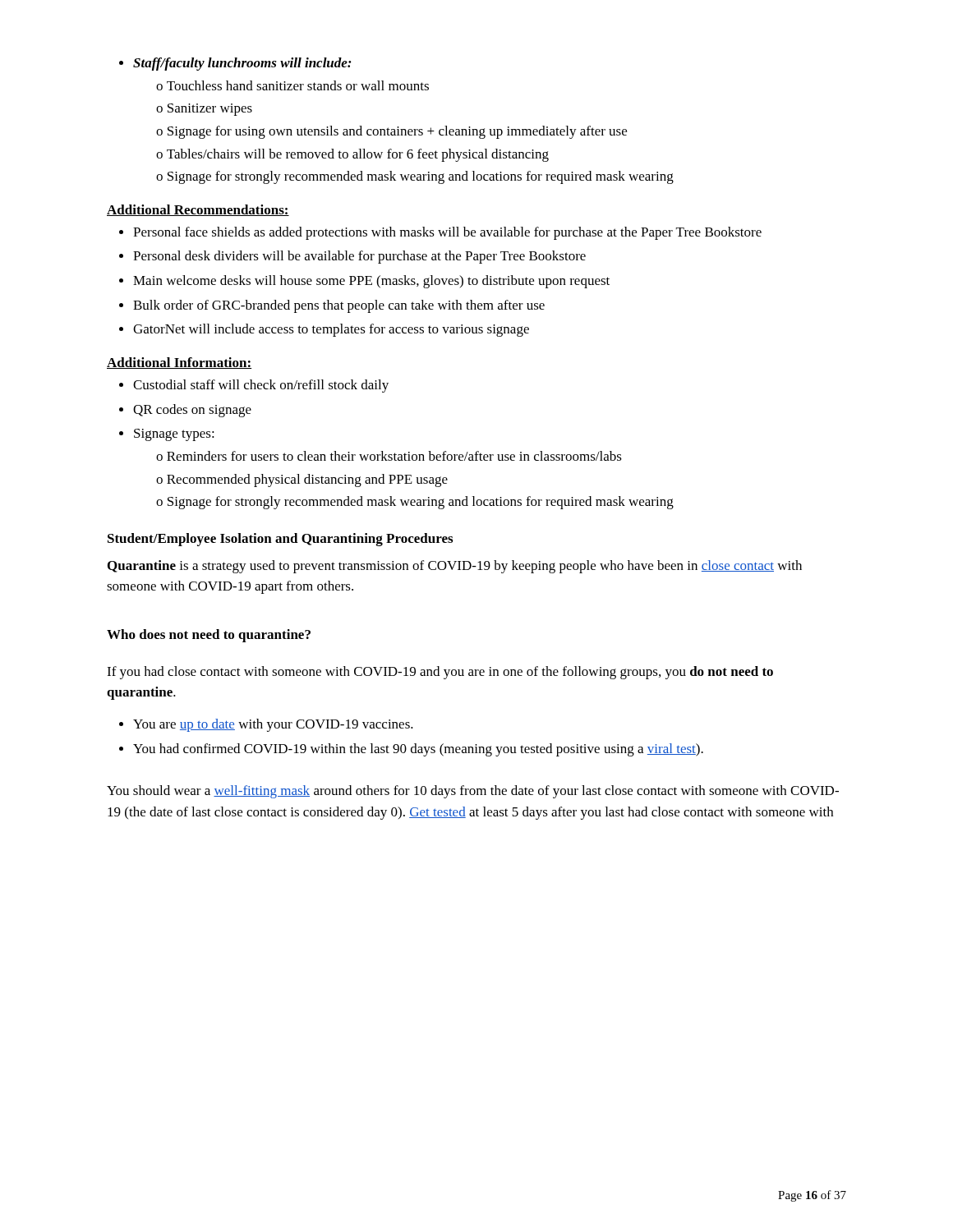
Task: Point to the text starting "Custodial staff will check on/refill stock daily"
Action: 476,444
